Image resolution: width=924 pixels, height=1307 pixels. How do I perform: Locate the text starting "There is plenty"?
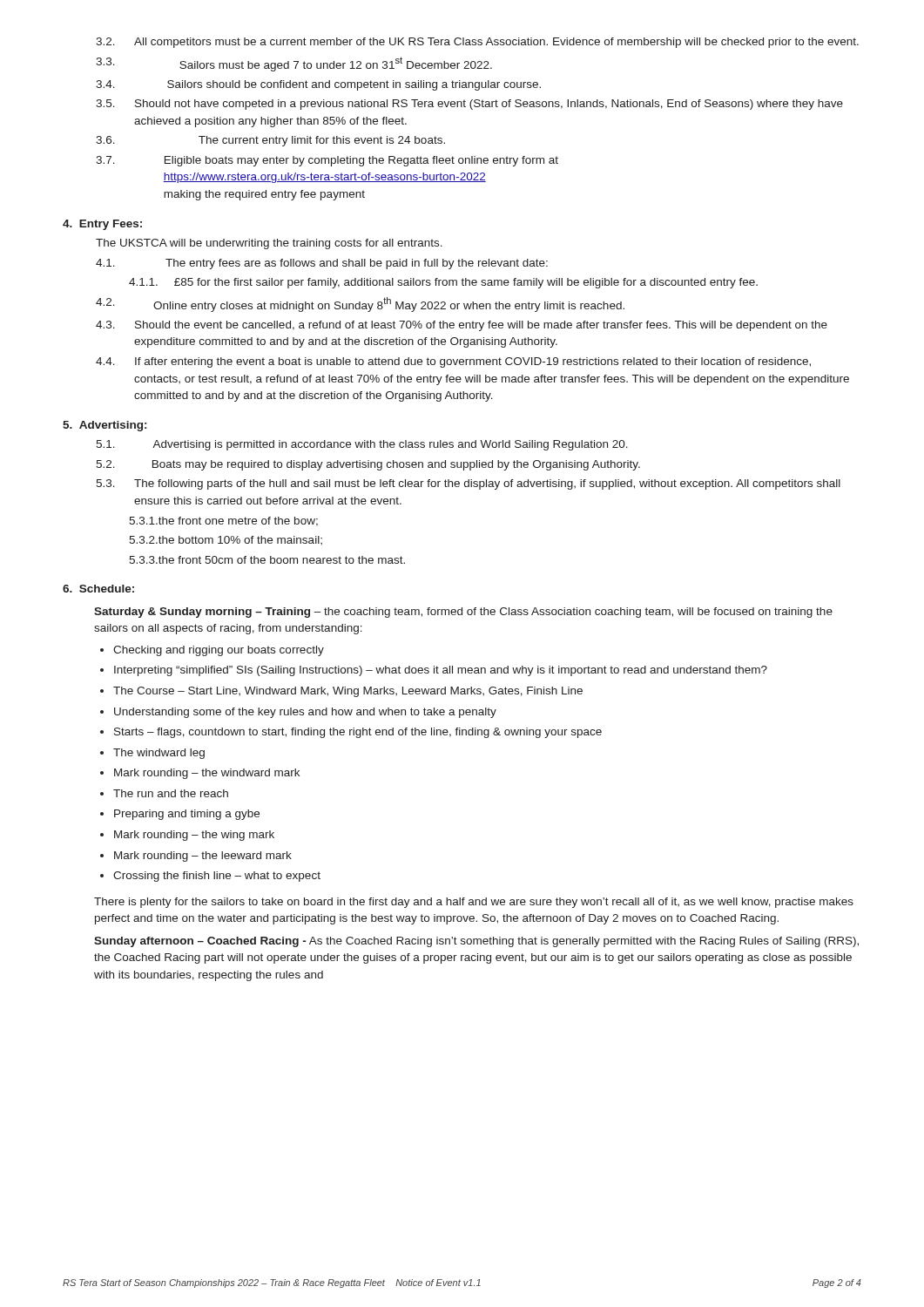474,910
